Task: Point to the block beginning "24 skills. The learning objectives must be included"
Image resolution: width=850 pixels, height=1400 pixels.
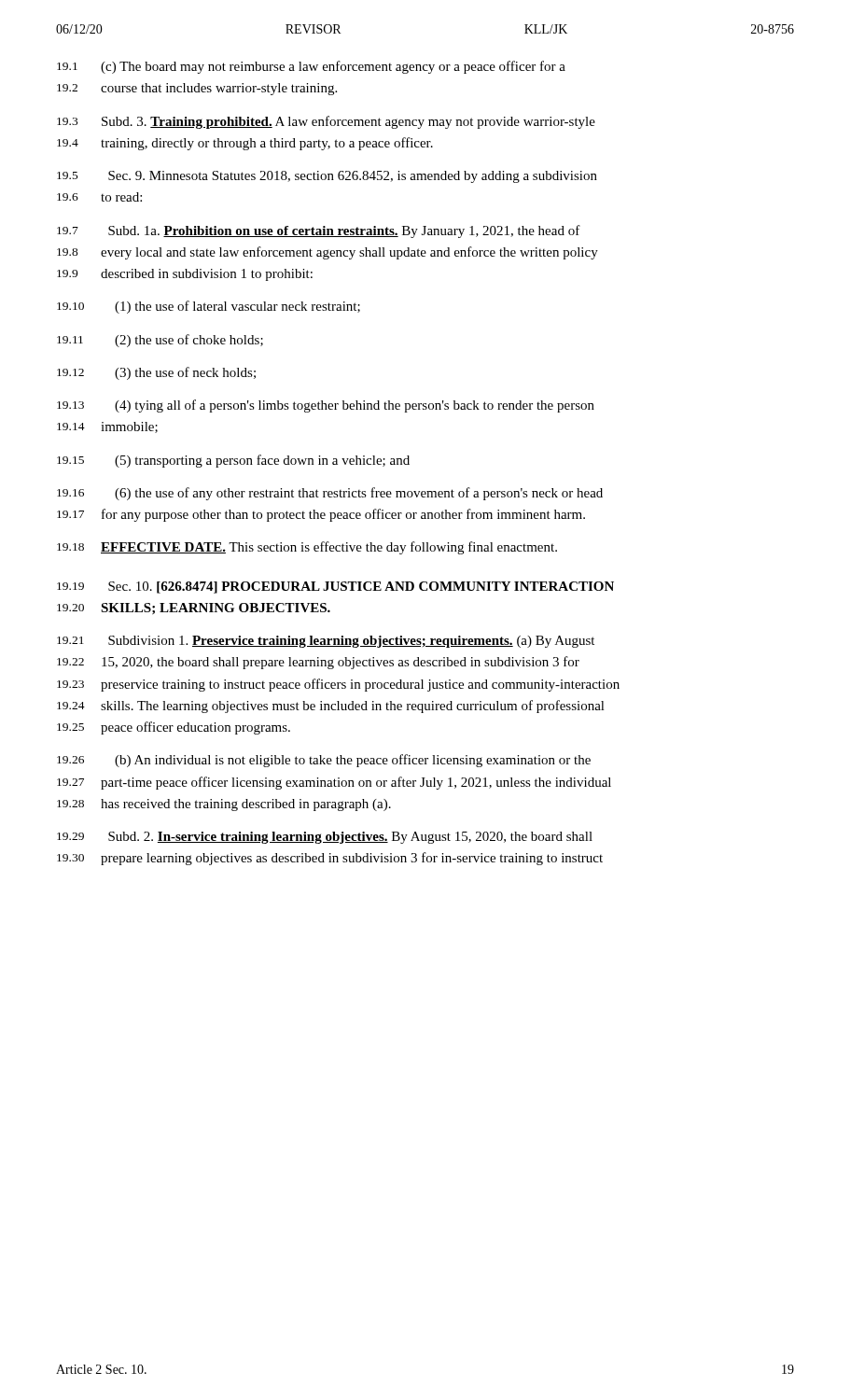Action: [425, 706]
